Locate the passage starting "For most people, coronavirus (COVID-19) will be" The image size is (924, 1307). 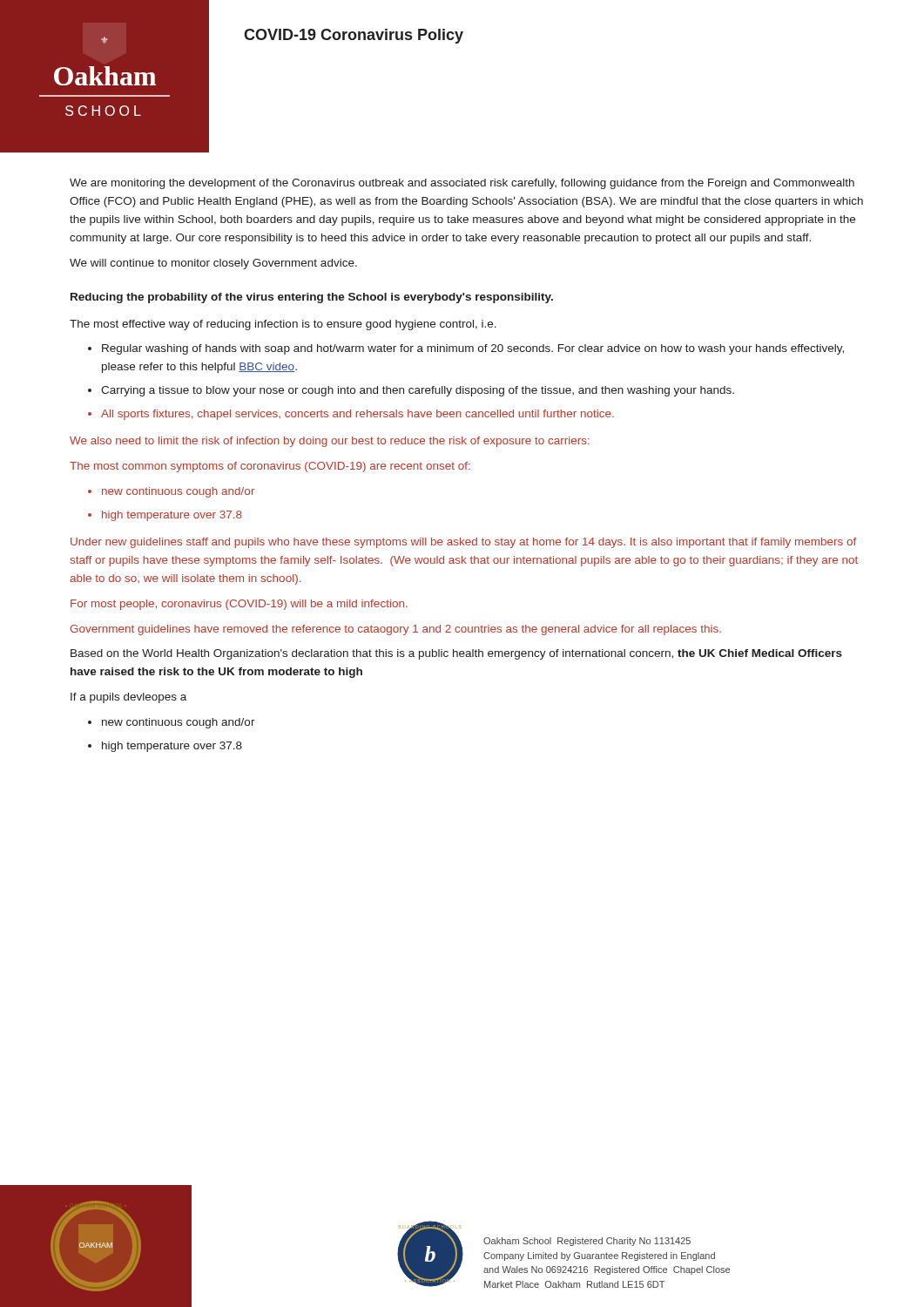[239, 605]
